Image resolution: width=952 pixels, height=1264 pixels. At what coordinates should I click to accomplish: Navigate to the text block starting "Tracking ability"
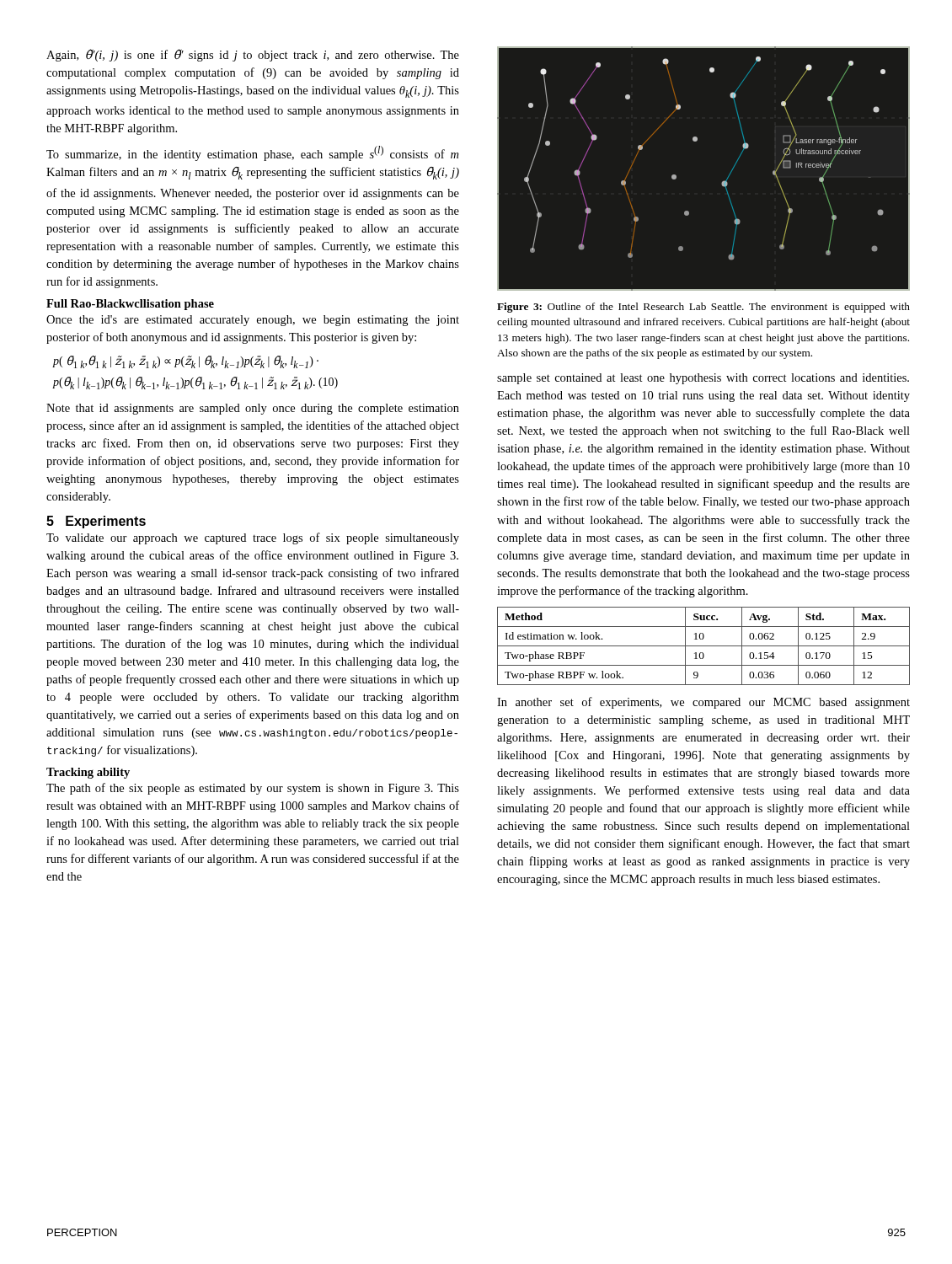tap(88, 772)
